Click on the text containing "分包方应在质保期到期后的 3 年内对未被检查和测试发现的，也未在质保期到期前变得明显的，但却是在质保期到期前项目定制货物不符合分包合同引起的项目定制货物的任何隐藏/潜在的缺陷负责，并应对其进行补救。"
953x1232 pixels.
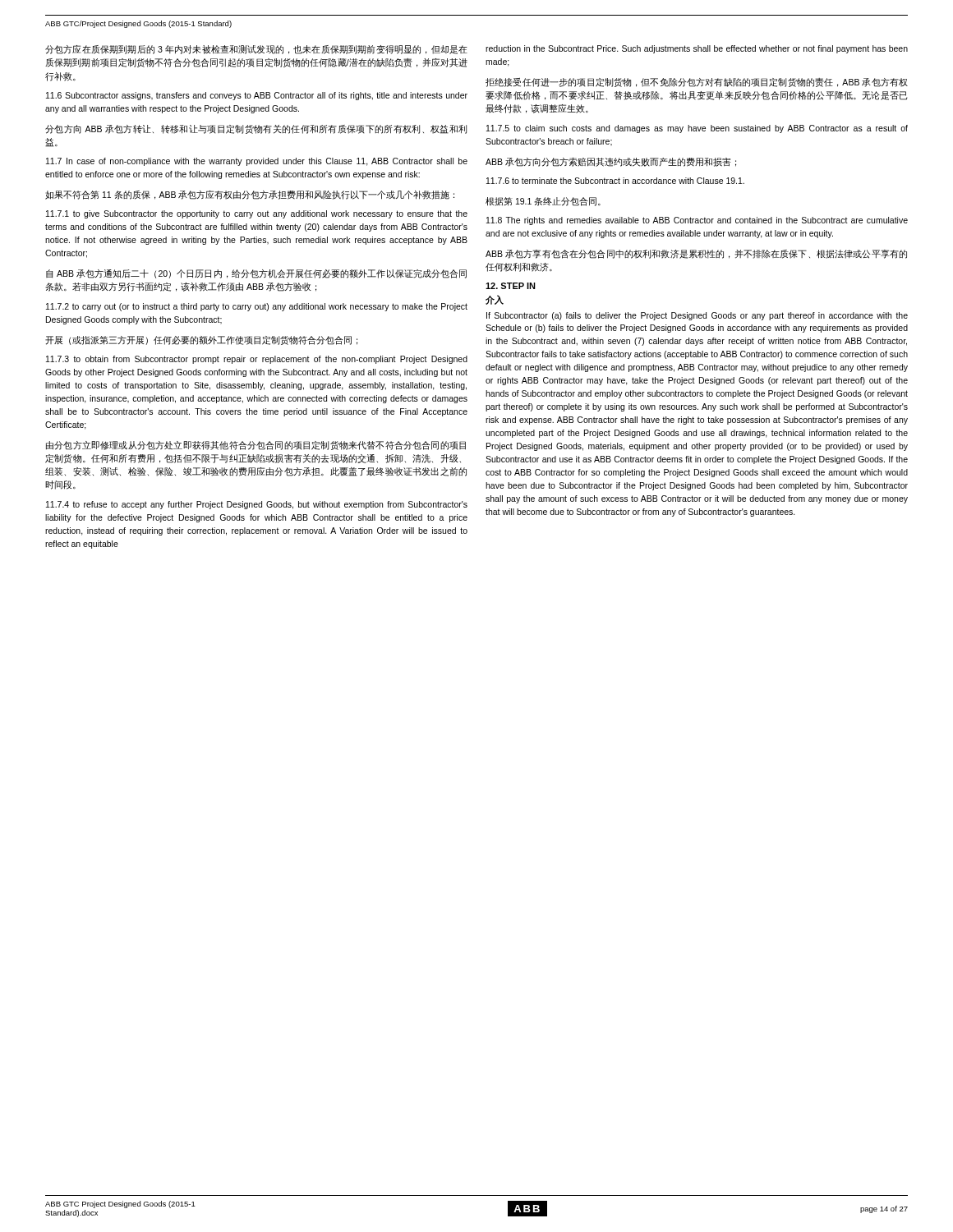coord(256,63)
